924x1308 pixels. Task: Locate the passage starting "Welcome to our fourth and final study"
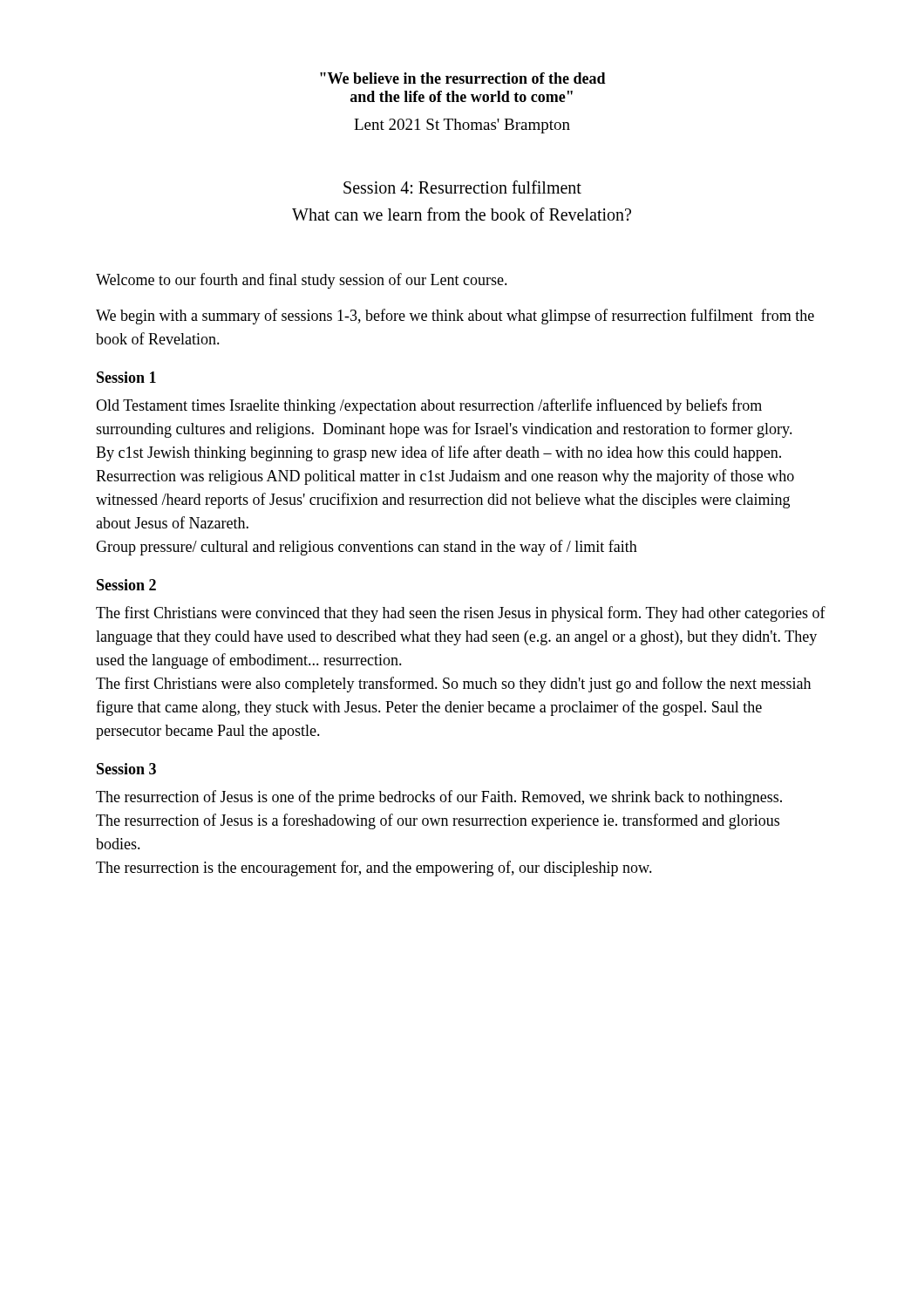[x=302, y=280]
